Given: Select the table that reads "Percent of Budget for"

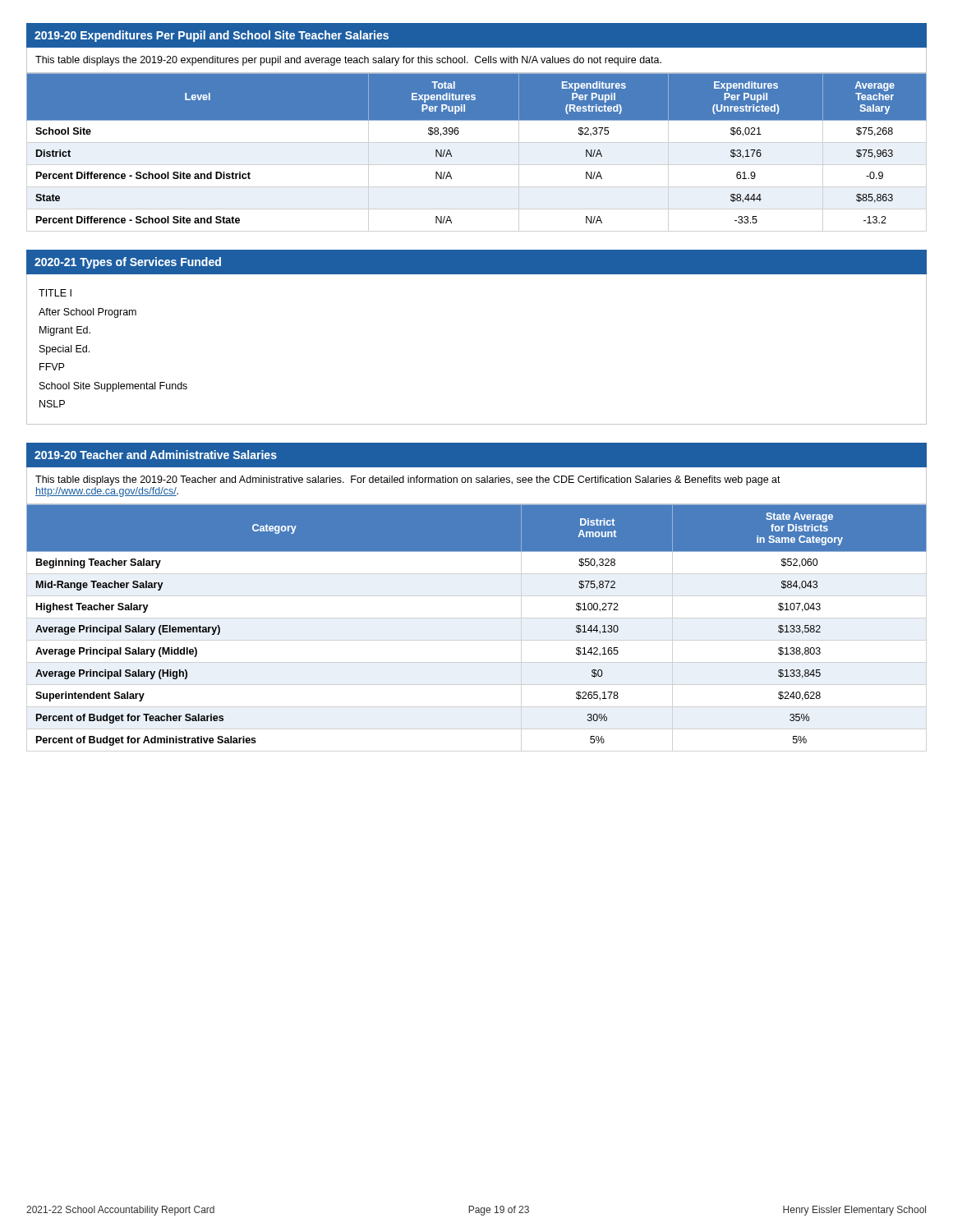Looking at the screenshot, I should click(476, 628).
